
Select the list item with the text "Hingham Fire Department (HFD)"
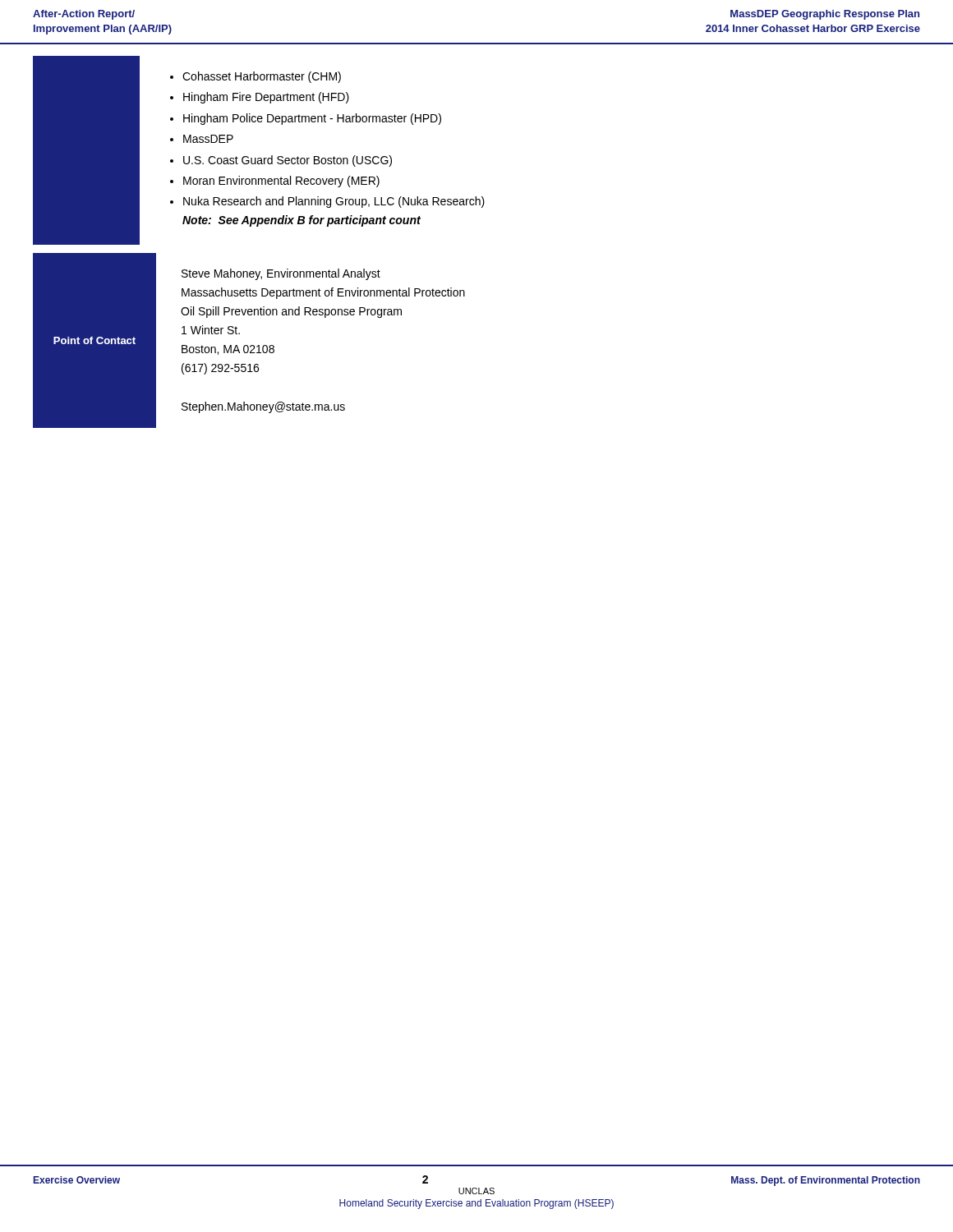tap(266, 98)
